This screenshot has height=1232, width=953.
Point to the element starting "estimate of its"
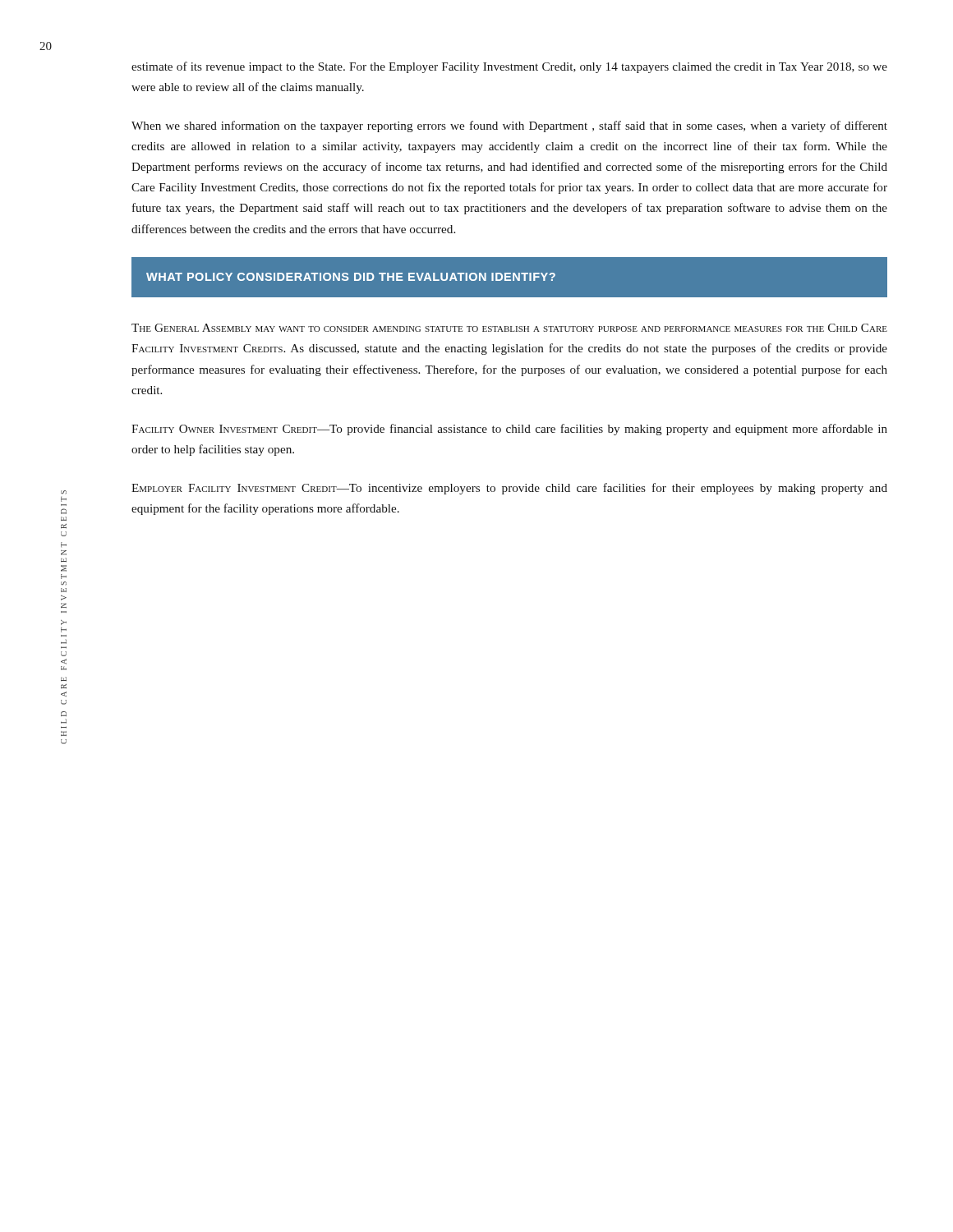tap(509, 76)
